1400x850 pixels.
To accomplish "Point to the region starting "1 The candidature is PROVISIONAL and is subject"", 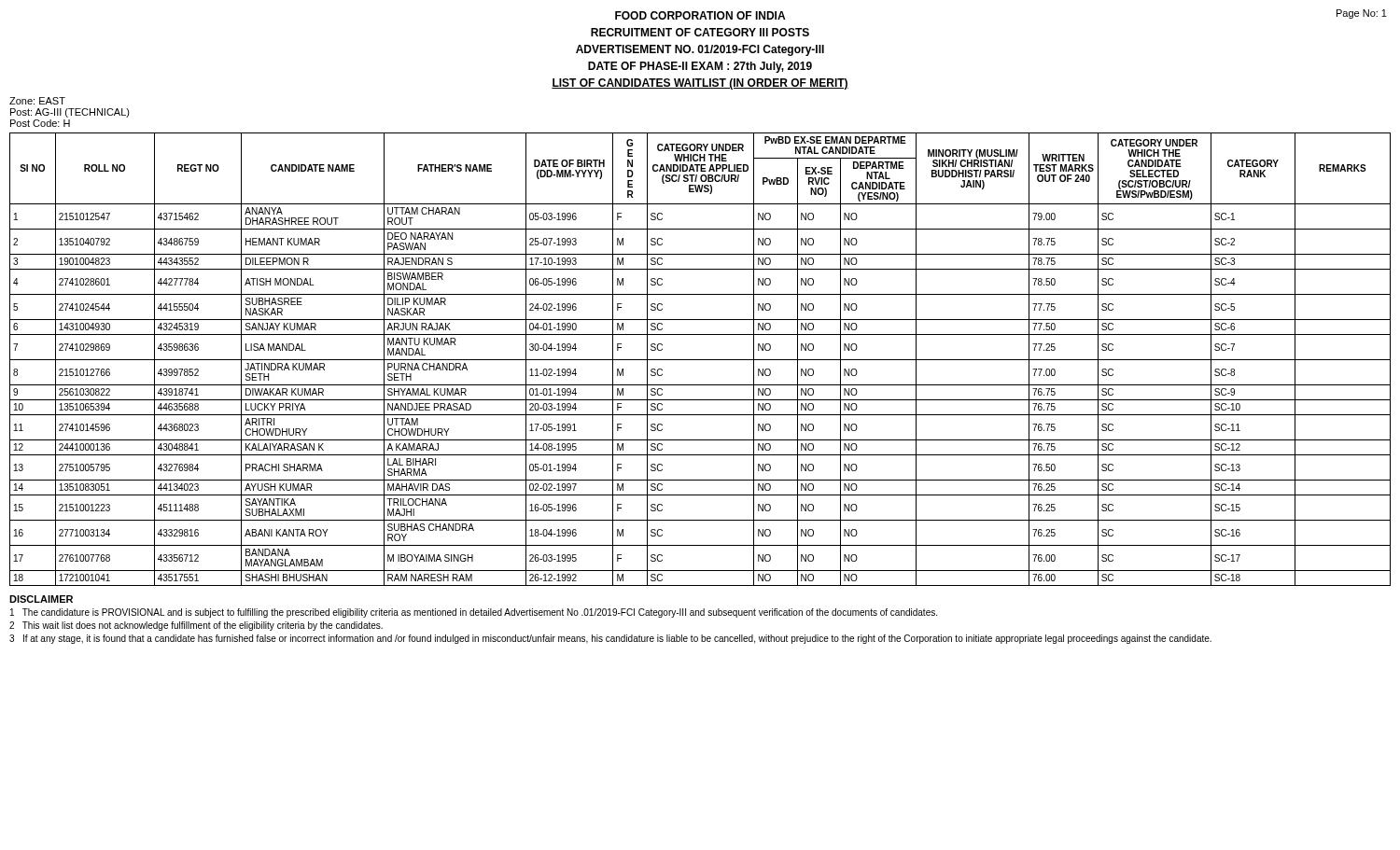I will coord(474,613).
